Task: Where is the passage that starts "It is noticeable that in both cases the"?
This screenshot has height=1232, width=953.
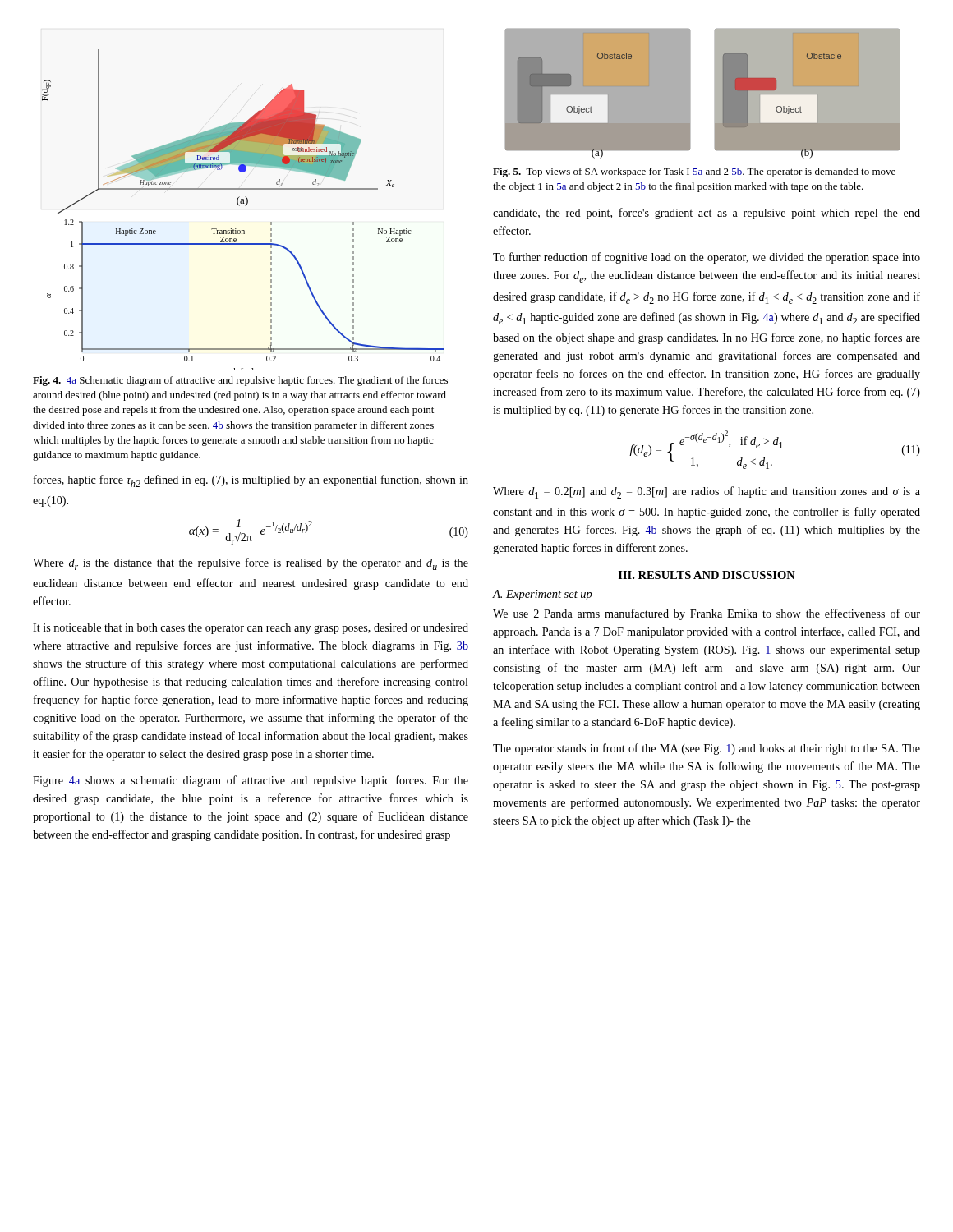Action: pyautogui.click(x=251, y=691)
